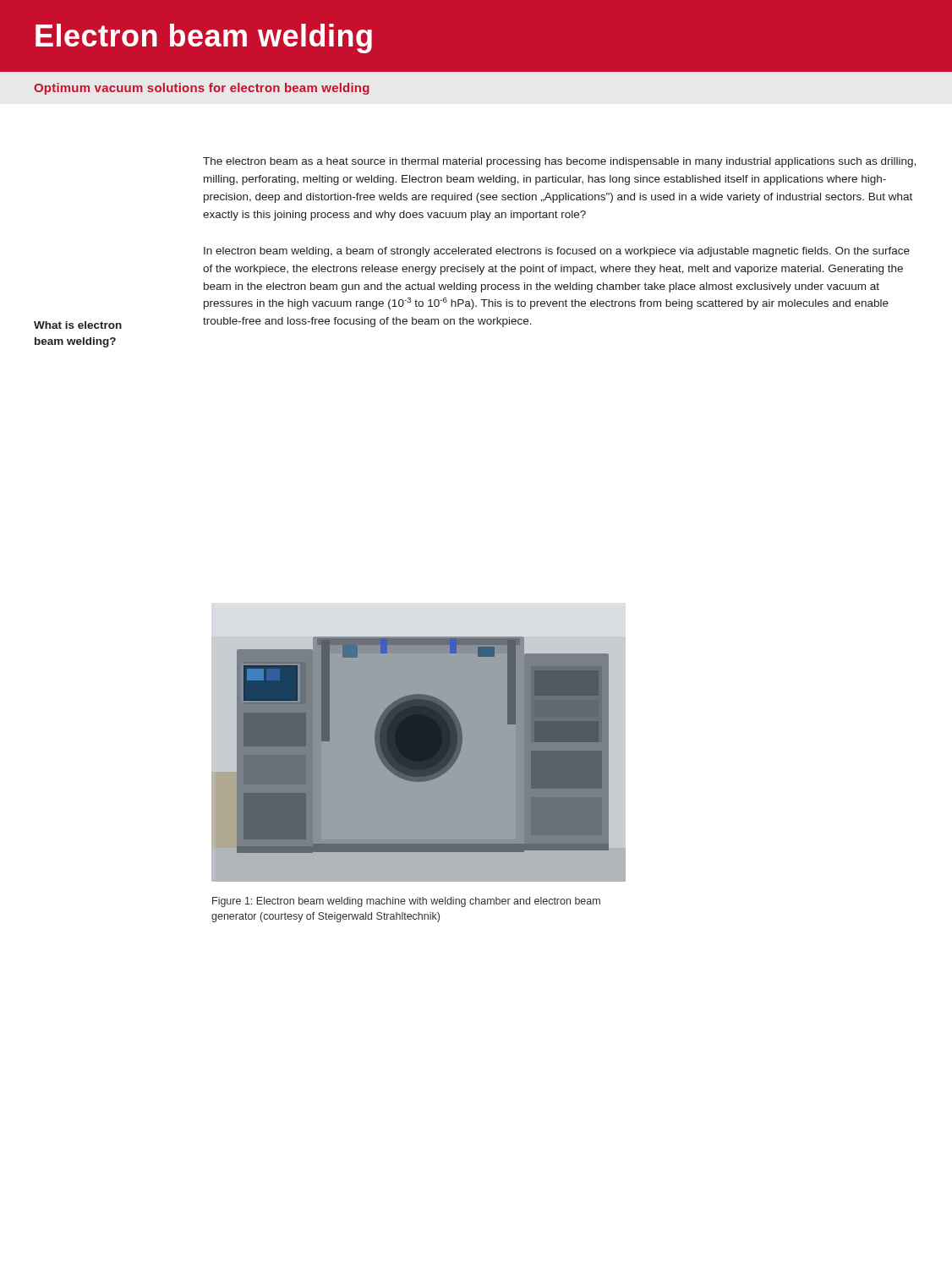Image resolution: width=952 pixels, height=1268 pixels.
Task: Select the title with the text "Electron beam welding"
Action: (x=204, y=38)
